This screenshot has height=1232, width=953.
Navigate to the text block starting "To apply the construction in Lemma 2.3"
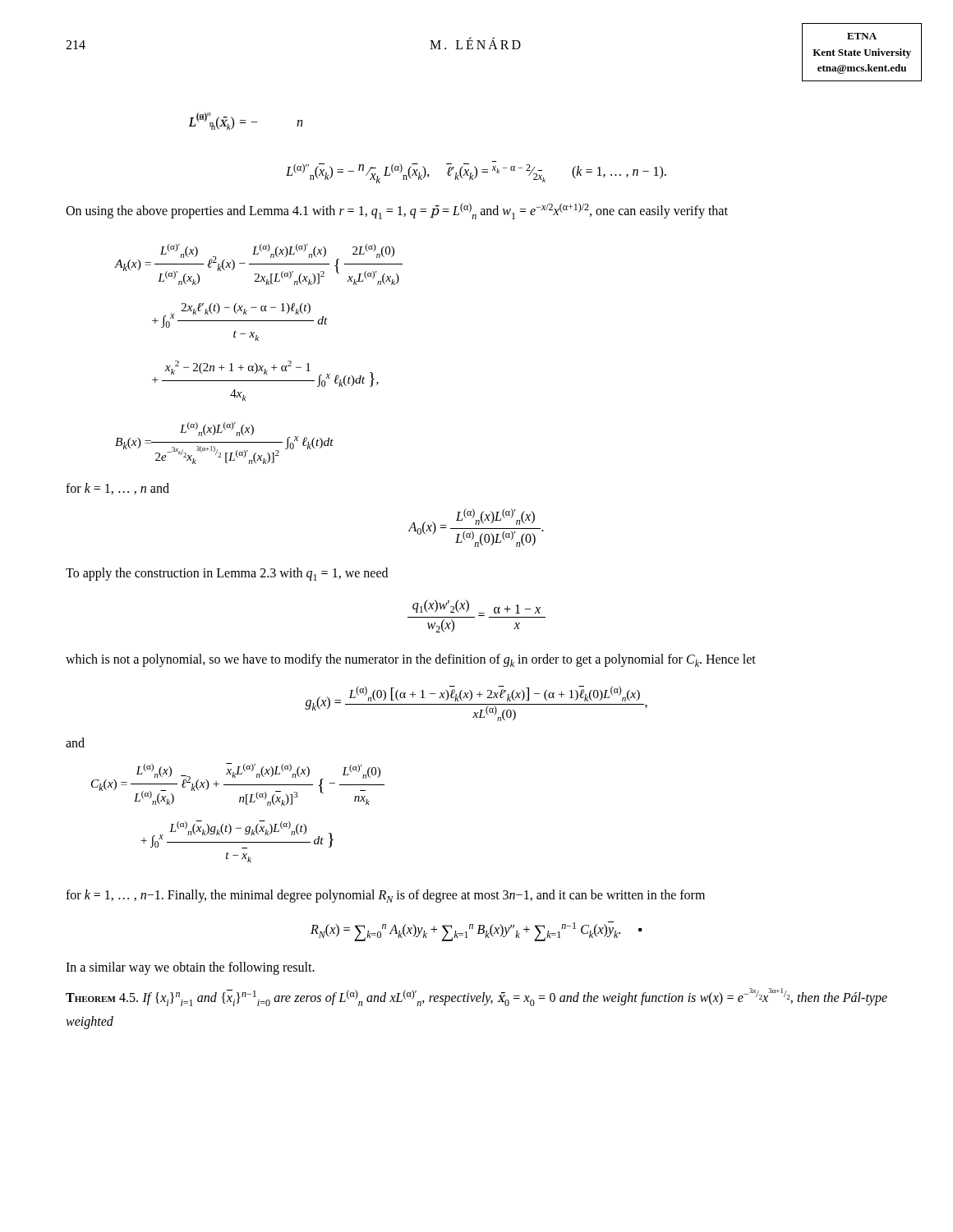[227, 575]
